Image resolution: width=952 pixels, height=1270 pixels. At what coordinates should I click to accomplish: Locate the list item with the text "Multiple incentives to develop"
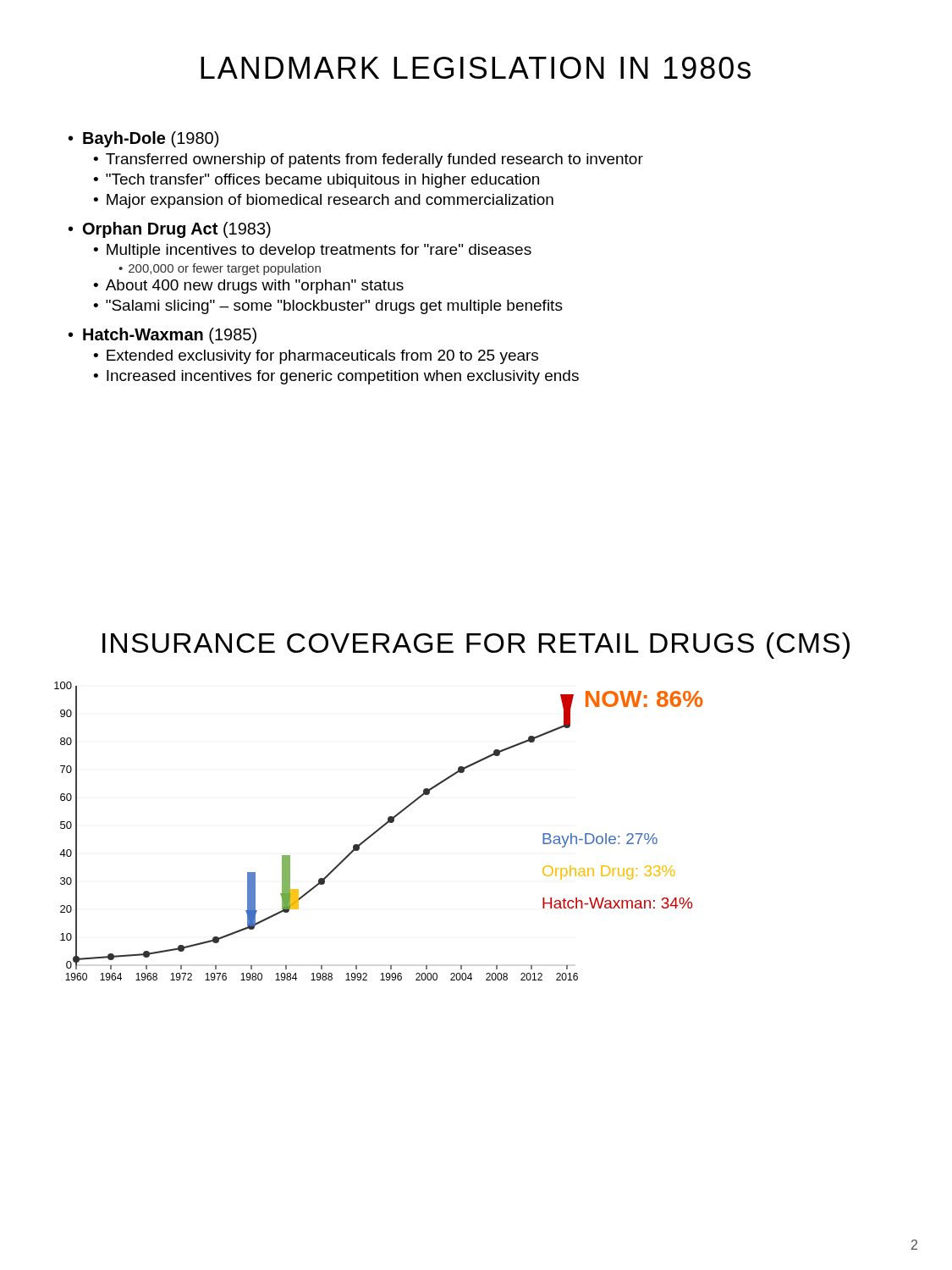pos(319,249)
